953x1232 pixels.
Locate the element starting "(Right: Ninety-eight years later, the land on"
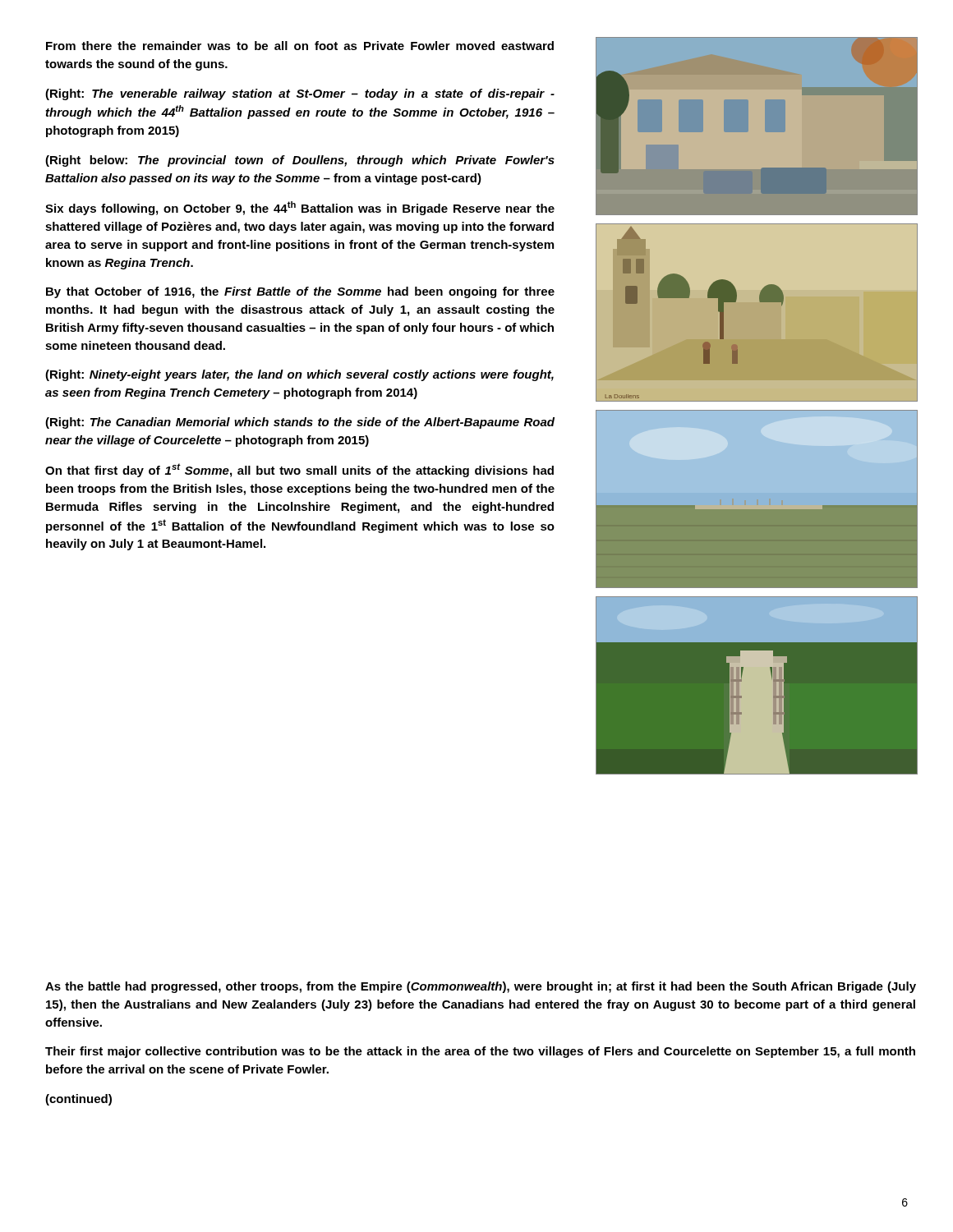tap(300, 383)
